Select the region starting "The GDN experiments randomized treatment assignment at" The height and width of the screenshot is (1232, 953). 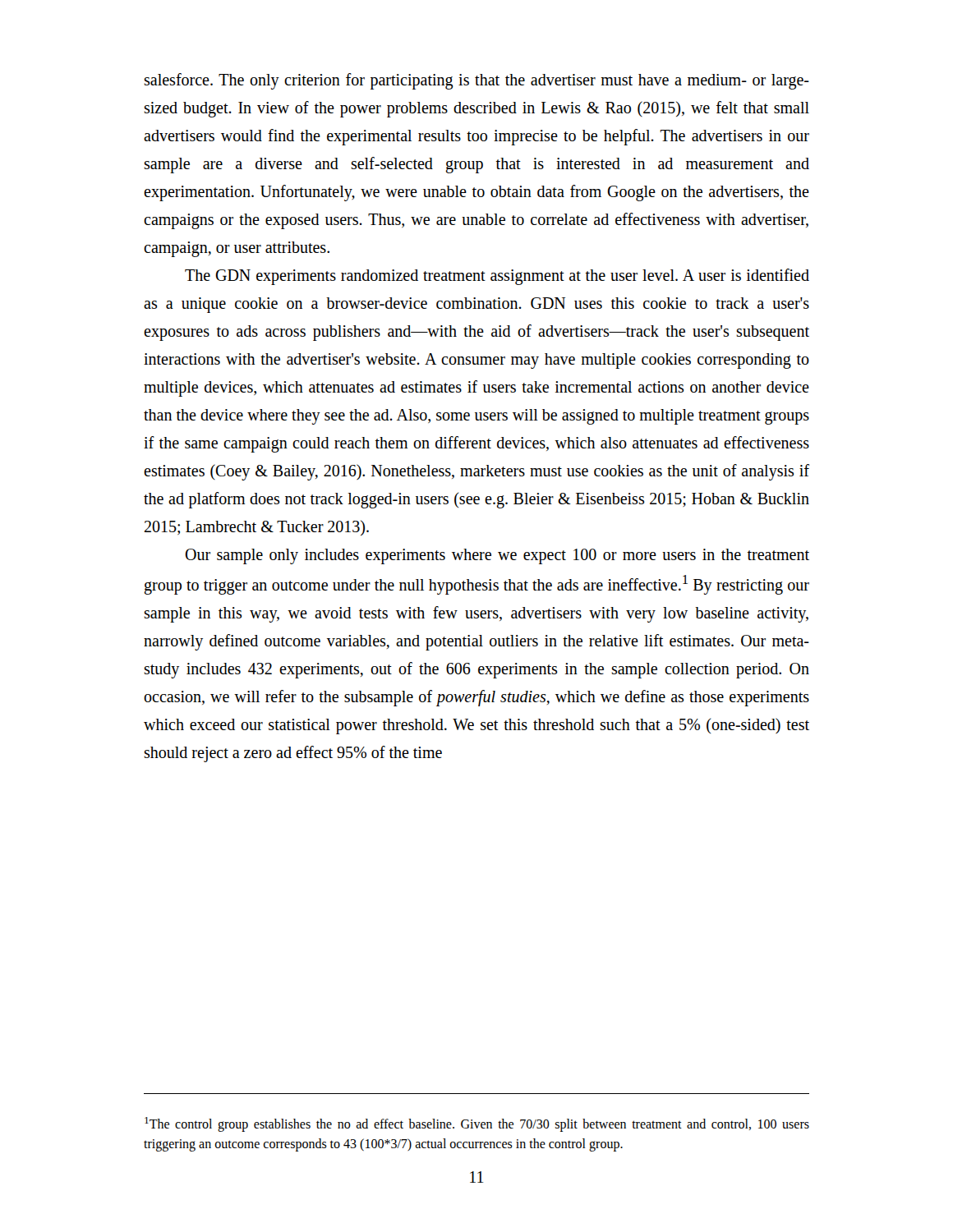tap(476, 401)
